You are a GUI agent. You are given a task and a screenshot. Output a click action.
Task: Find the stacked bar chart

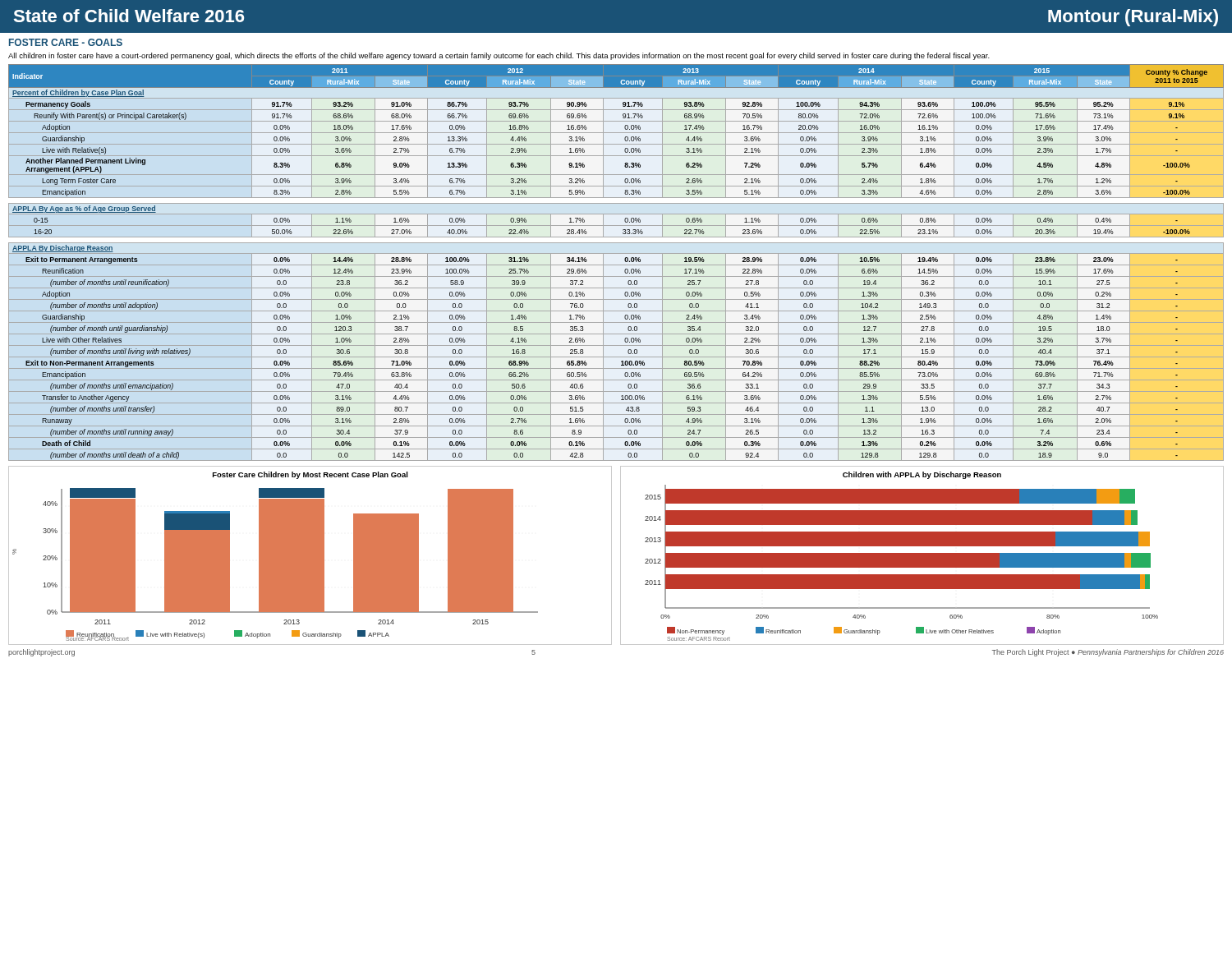[x=310, y=556]
